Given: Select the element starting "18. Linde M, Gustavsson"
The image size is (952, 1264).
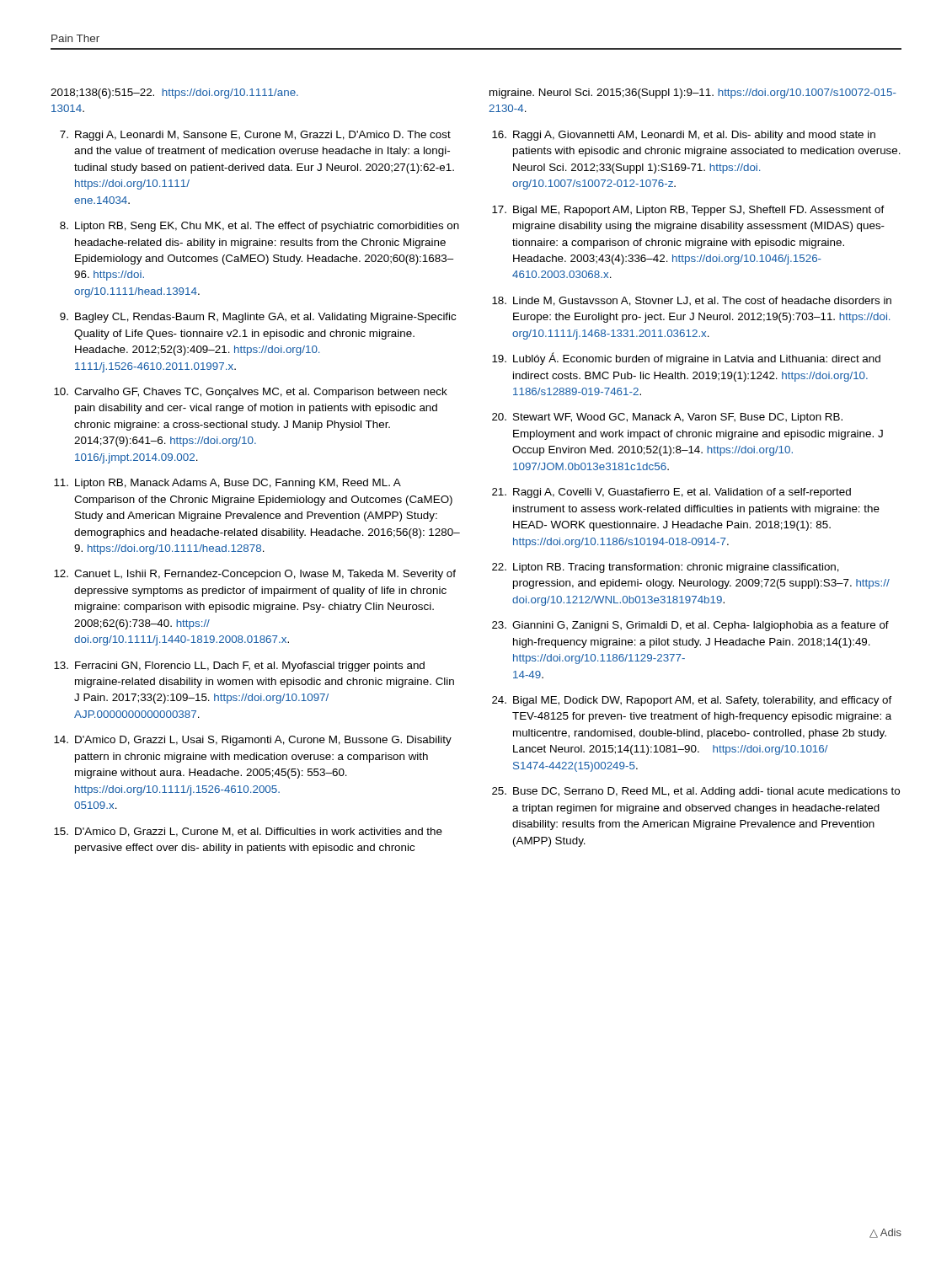Looking at the screenshot, I should tap(695, 317).
